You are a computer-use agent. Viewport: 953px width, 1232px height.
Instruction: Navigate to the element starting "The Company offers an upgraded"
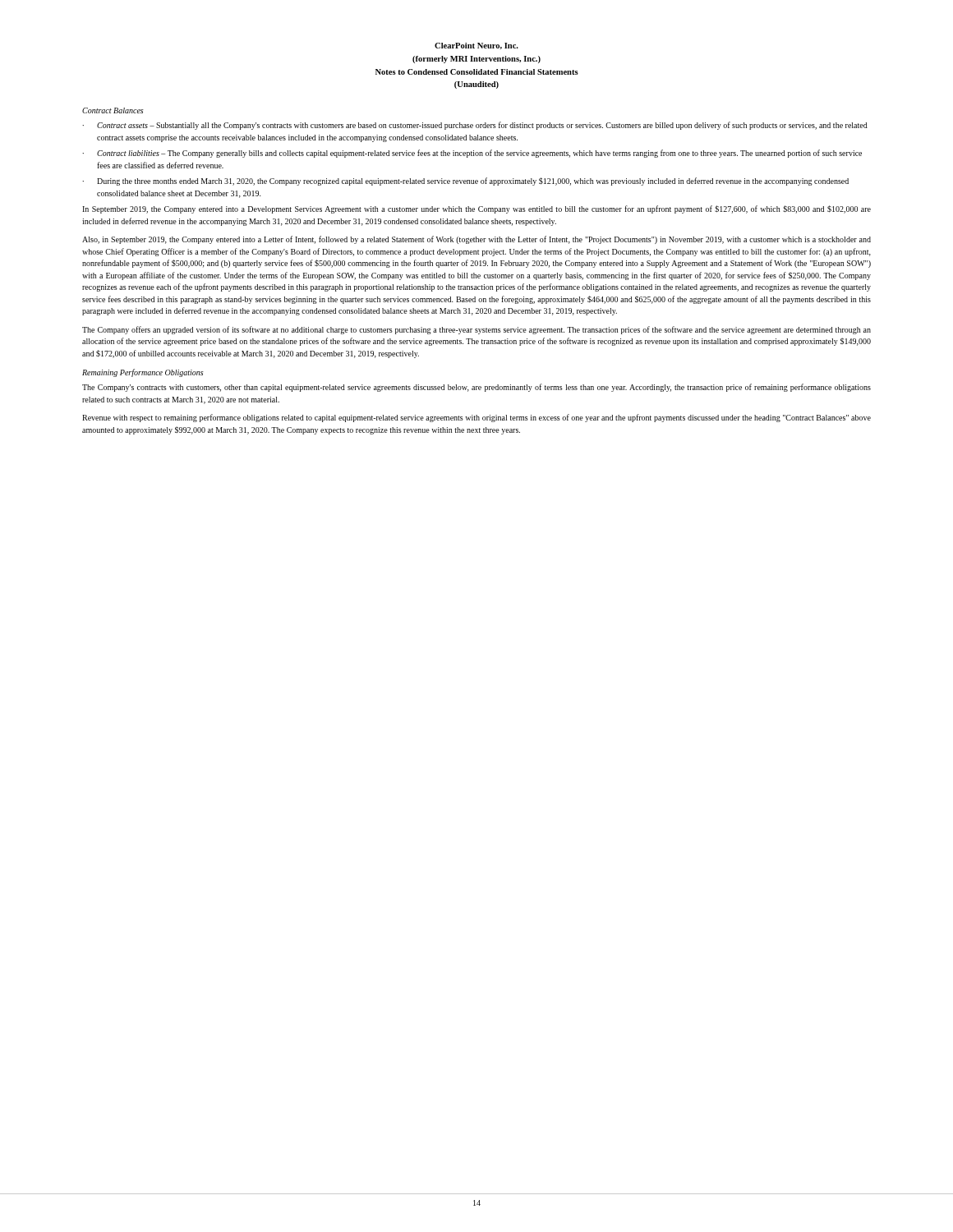point(476,341)
